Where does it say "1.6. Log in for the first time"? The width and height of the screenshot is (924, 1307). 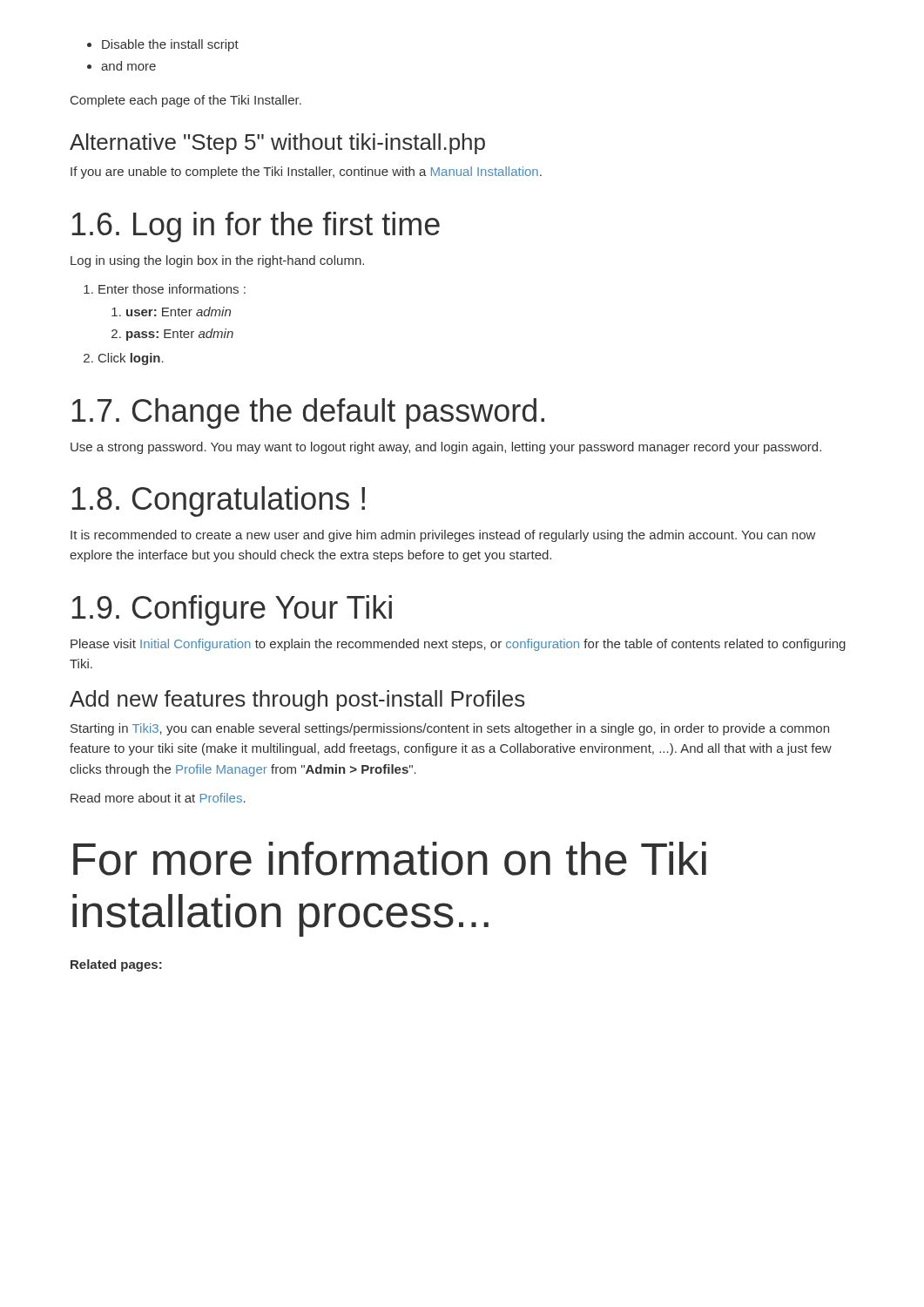coord(256,227)
